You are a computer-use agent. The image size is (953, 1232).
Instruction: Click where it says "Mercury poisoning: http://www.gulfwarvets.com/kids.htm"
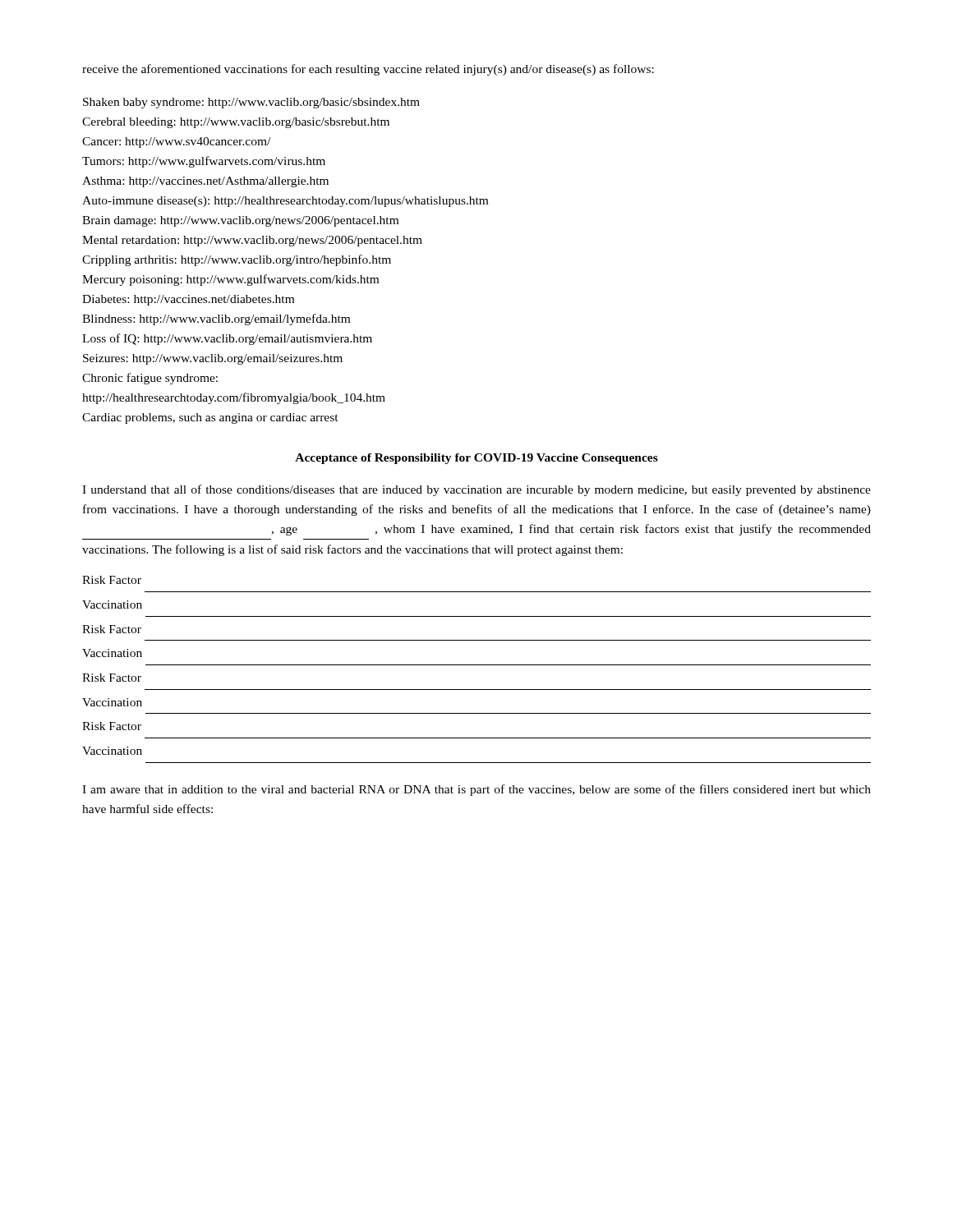click(231, 279)
